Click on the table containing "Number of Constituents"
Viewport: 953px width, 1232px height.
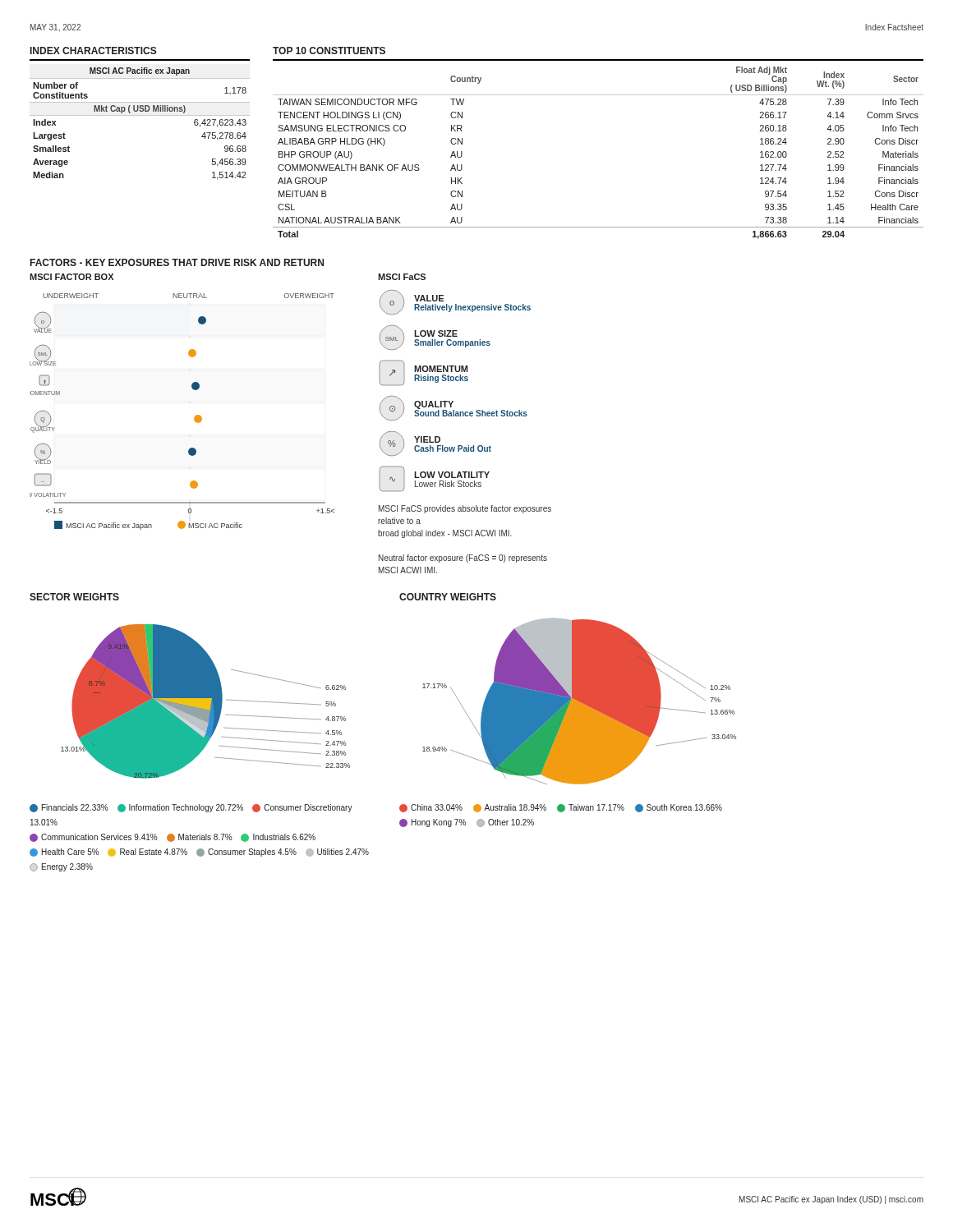point(140,143)
